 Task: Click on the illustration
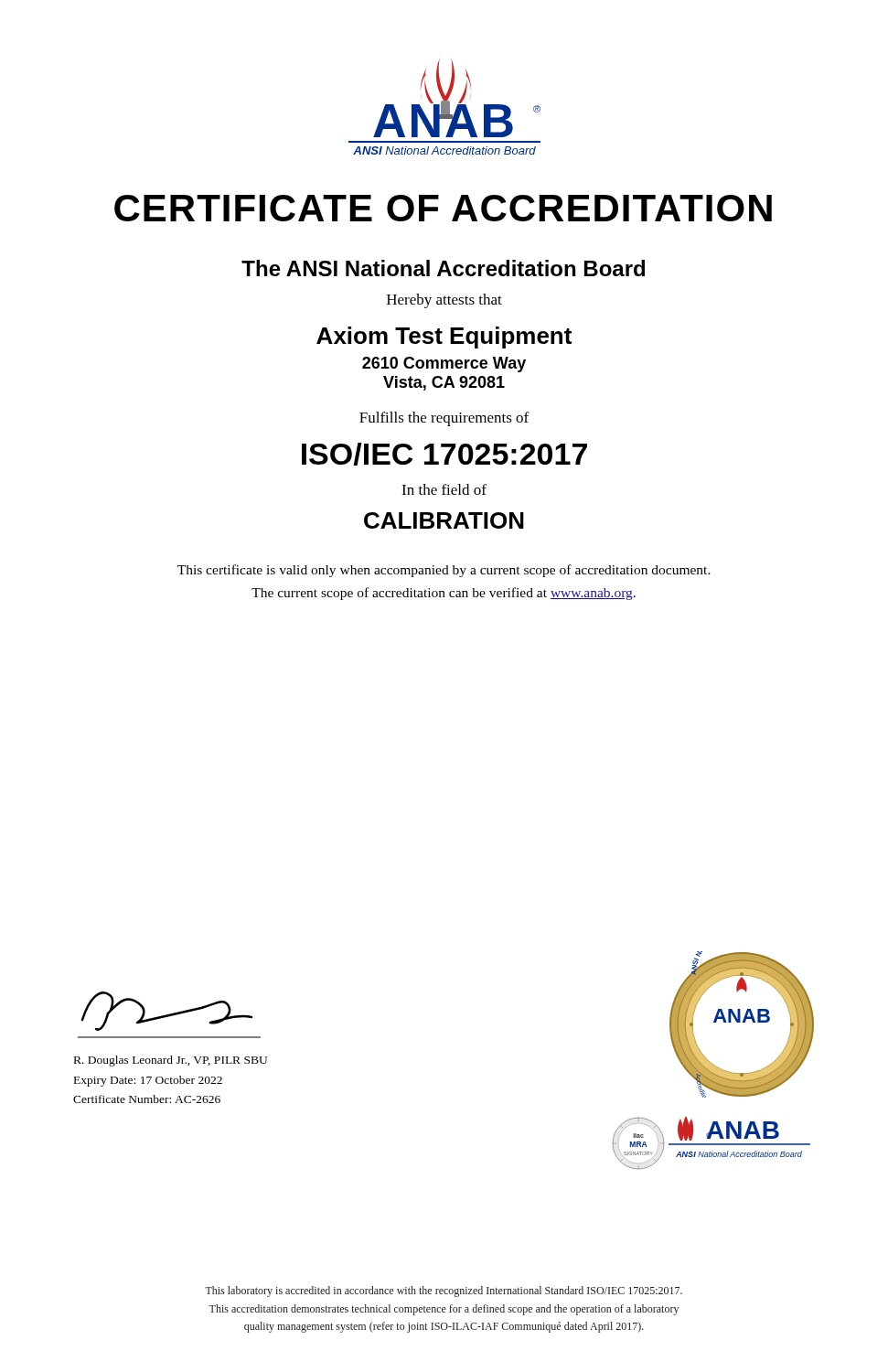pos(169,1008)
